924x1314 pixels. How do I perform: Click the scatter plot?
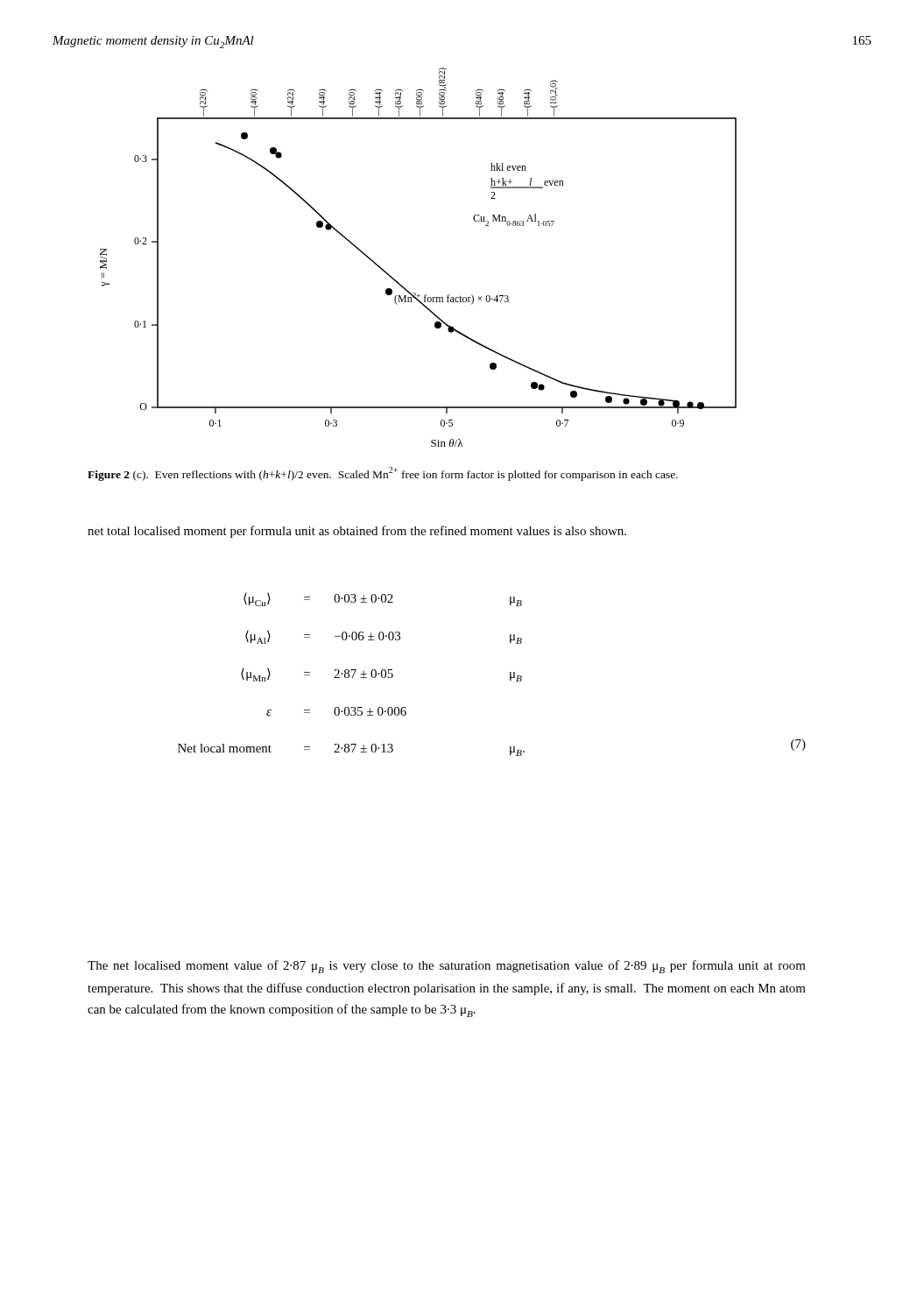(x=447, y=263)
